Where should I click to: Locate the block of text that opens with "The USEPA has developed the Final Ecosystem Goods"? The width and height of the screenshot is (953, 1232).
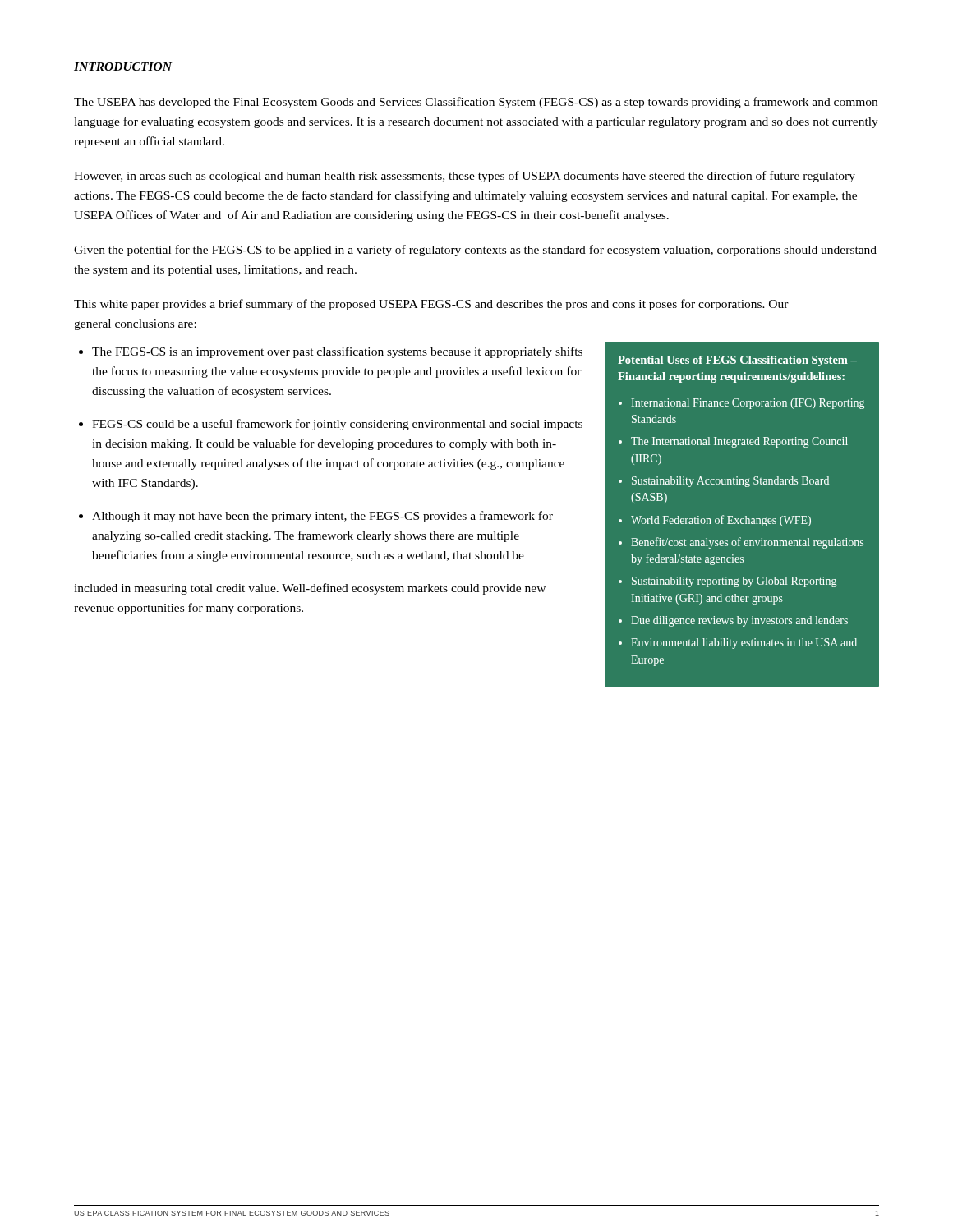(476, 121)
